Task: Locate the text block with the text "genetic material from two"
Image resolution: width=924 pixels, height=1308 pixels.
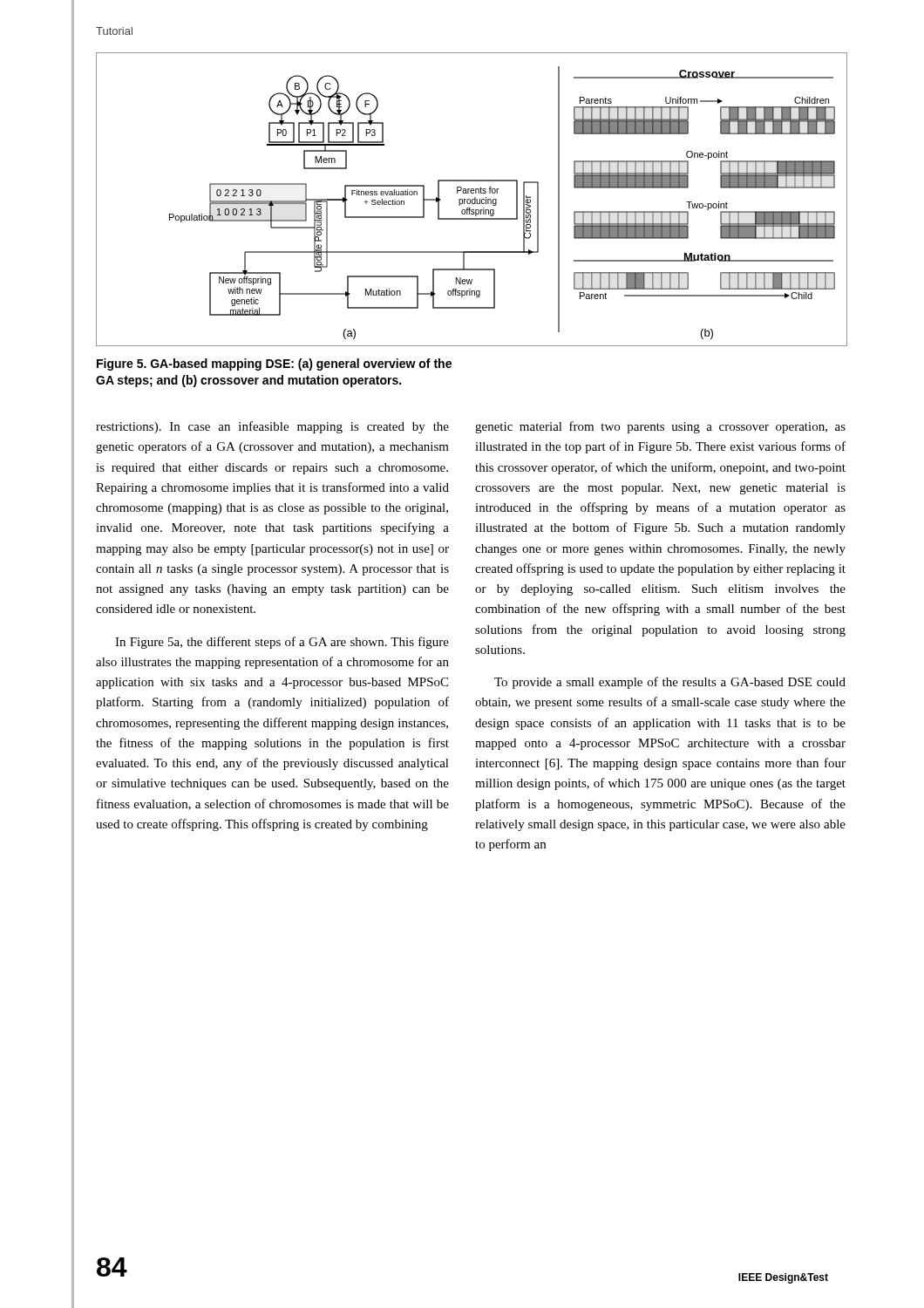Action: pos(660,636)
